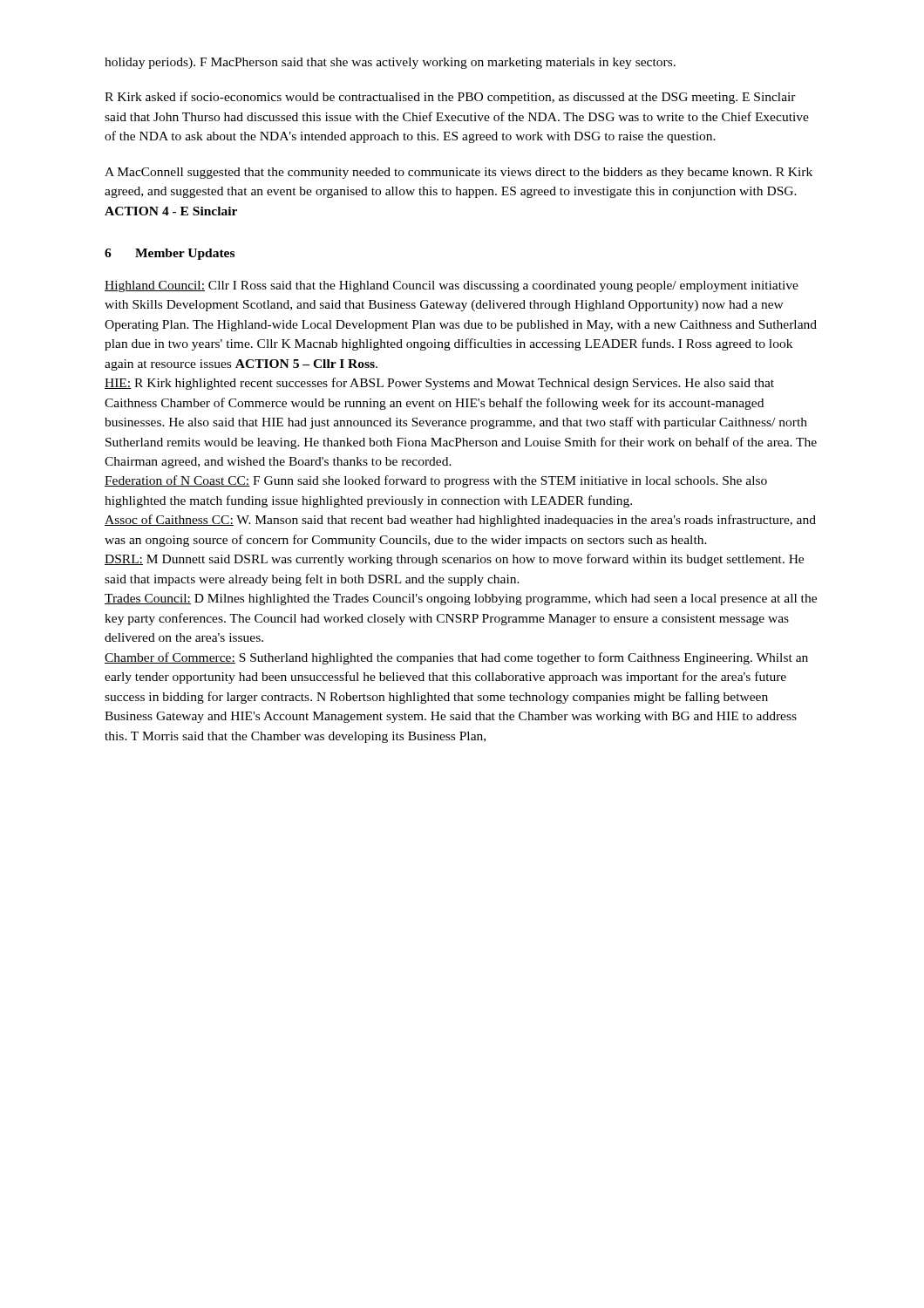Select the text block that says "A MacConnell suggested"
The width and height of the screenshot is (924, 1308).
click(x=459, y=191)
